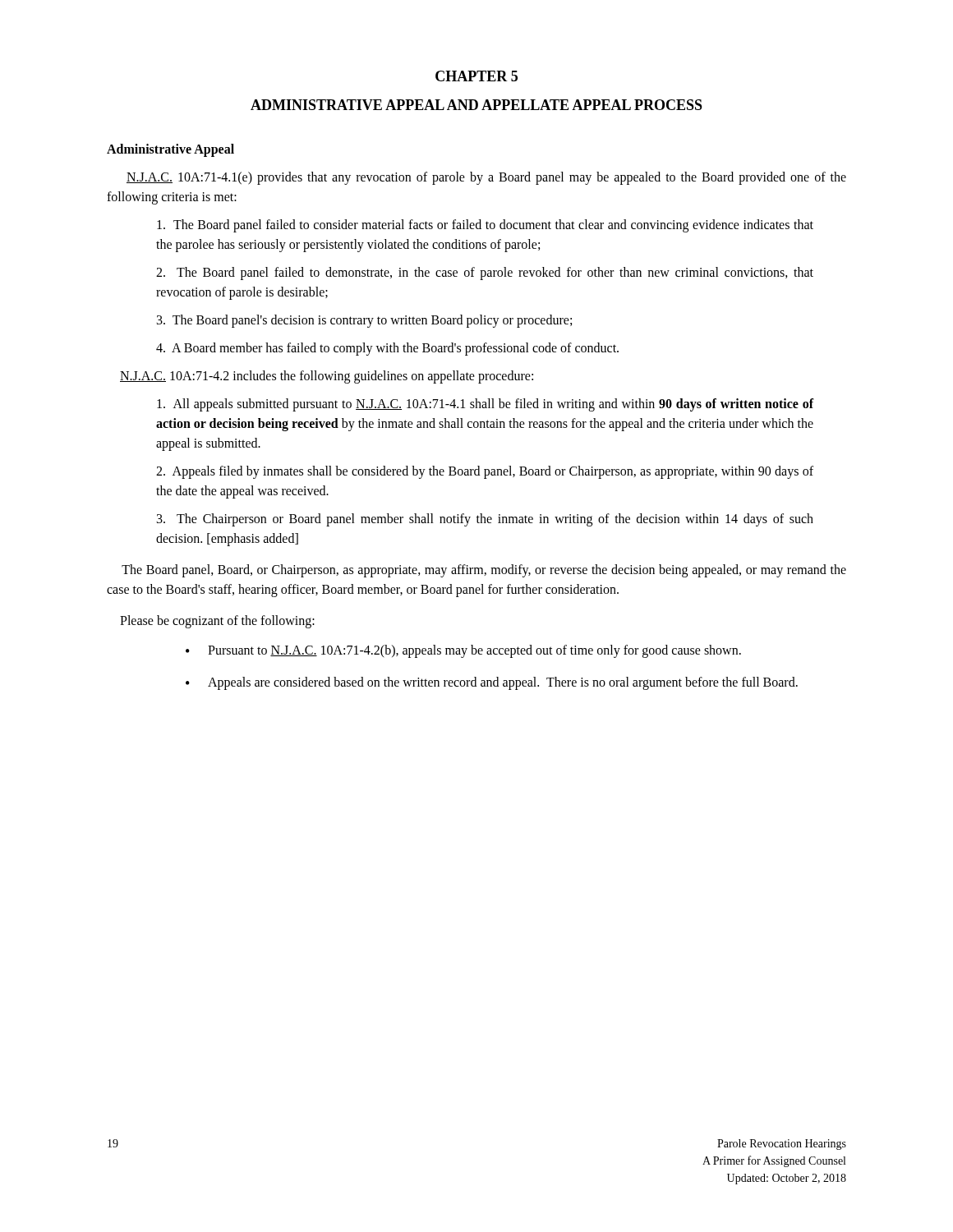Locate the block of text that opens with "All appeals submitted"

tap(485, 423)
